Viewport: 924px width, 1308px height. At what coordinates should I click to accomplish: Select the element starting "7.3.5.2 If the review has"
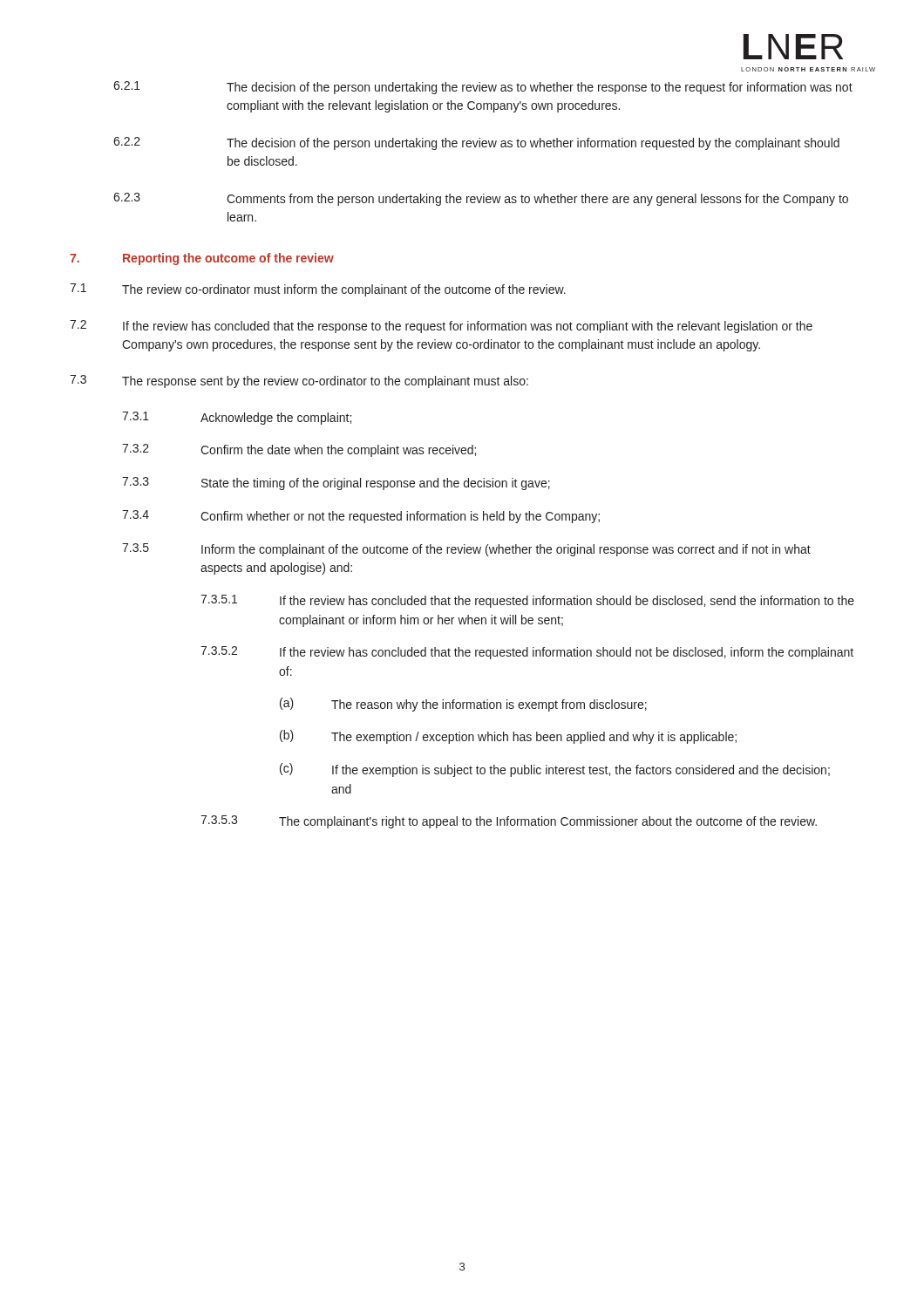coord(527,663)
